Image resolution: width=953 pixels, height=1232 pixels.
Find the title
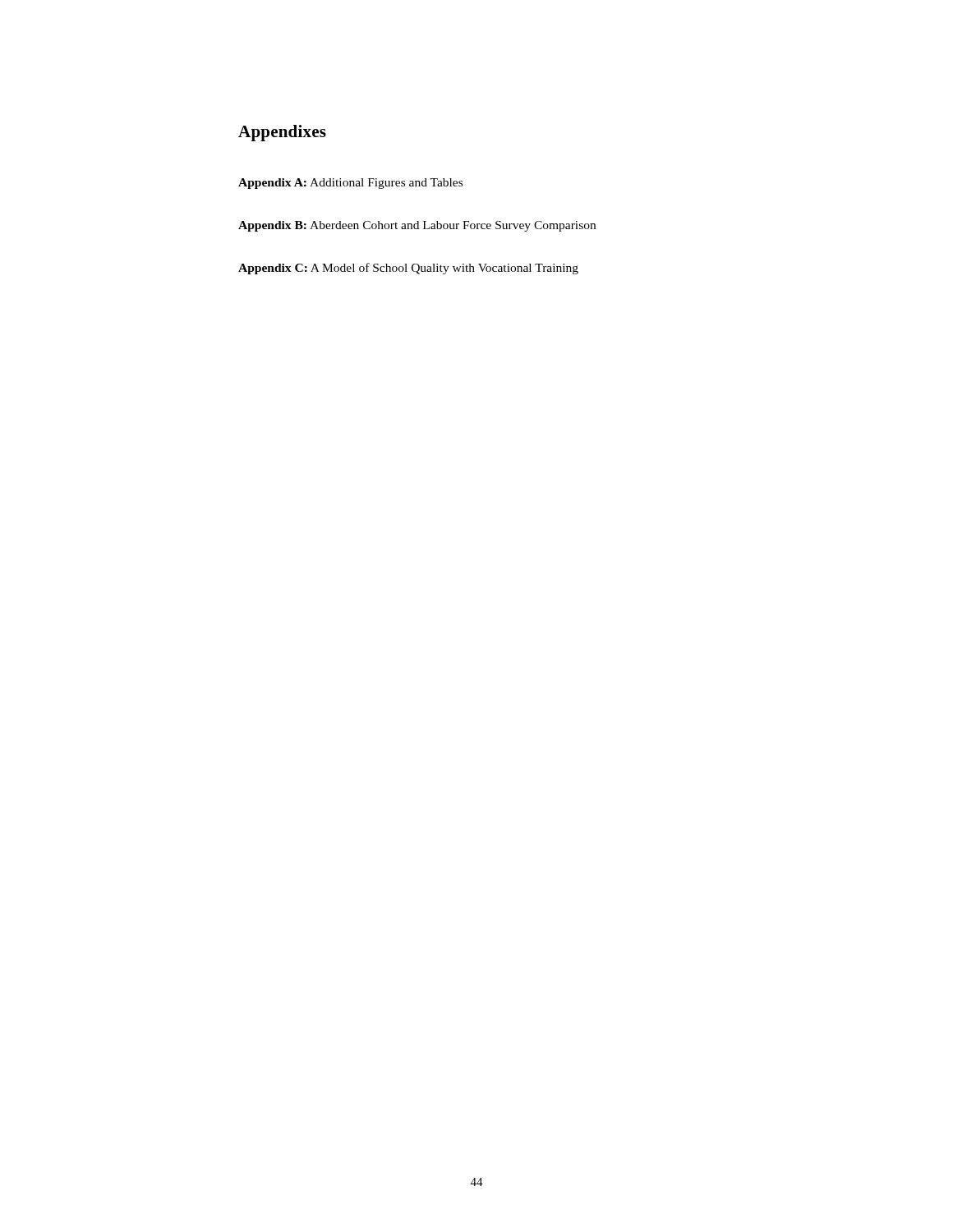coord(282,131)
